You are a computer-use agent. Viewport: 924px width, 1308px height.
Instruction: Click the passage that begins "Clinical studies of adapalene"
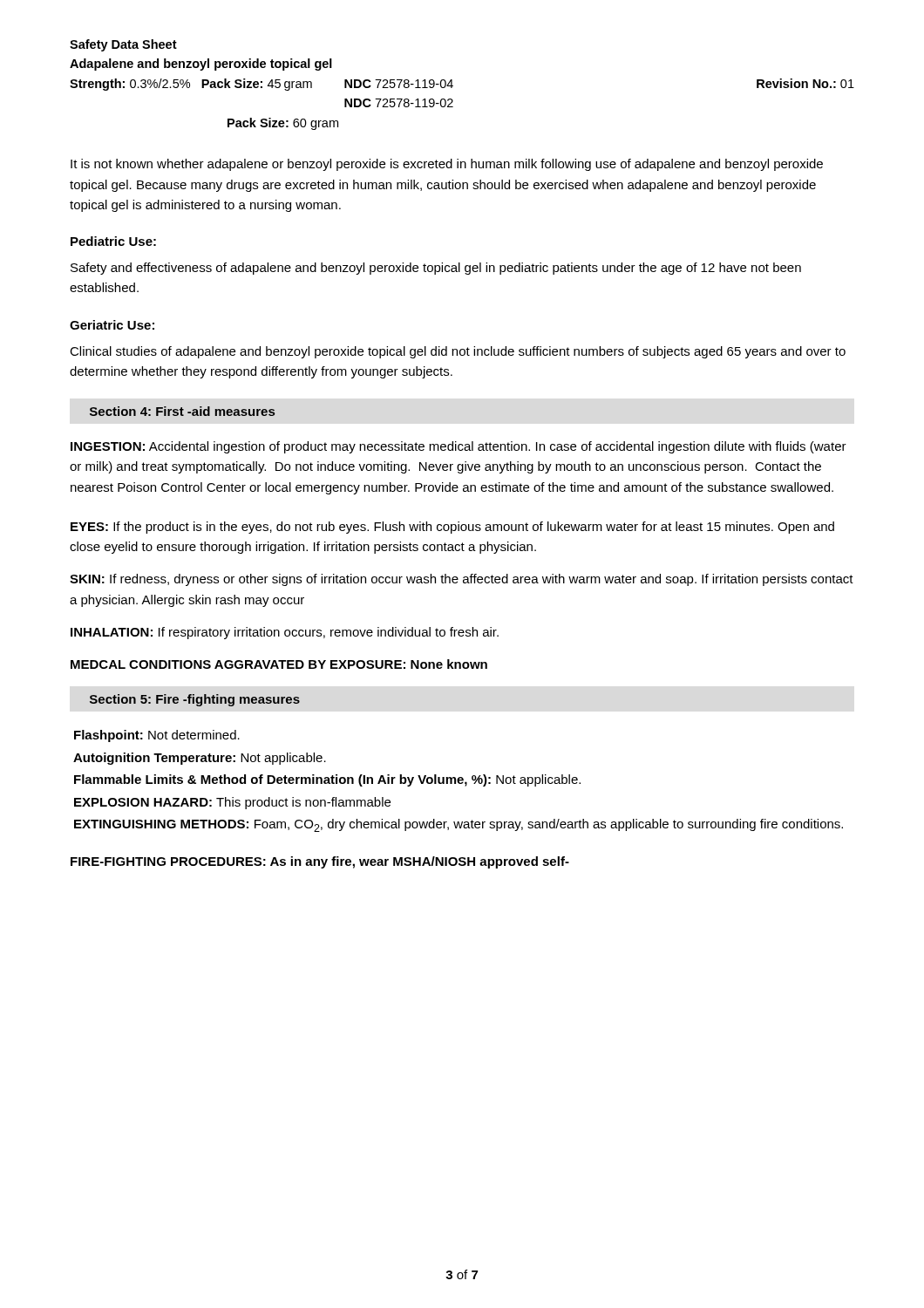[458, 361]
